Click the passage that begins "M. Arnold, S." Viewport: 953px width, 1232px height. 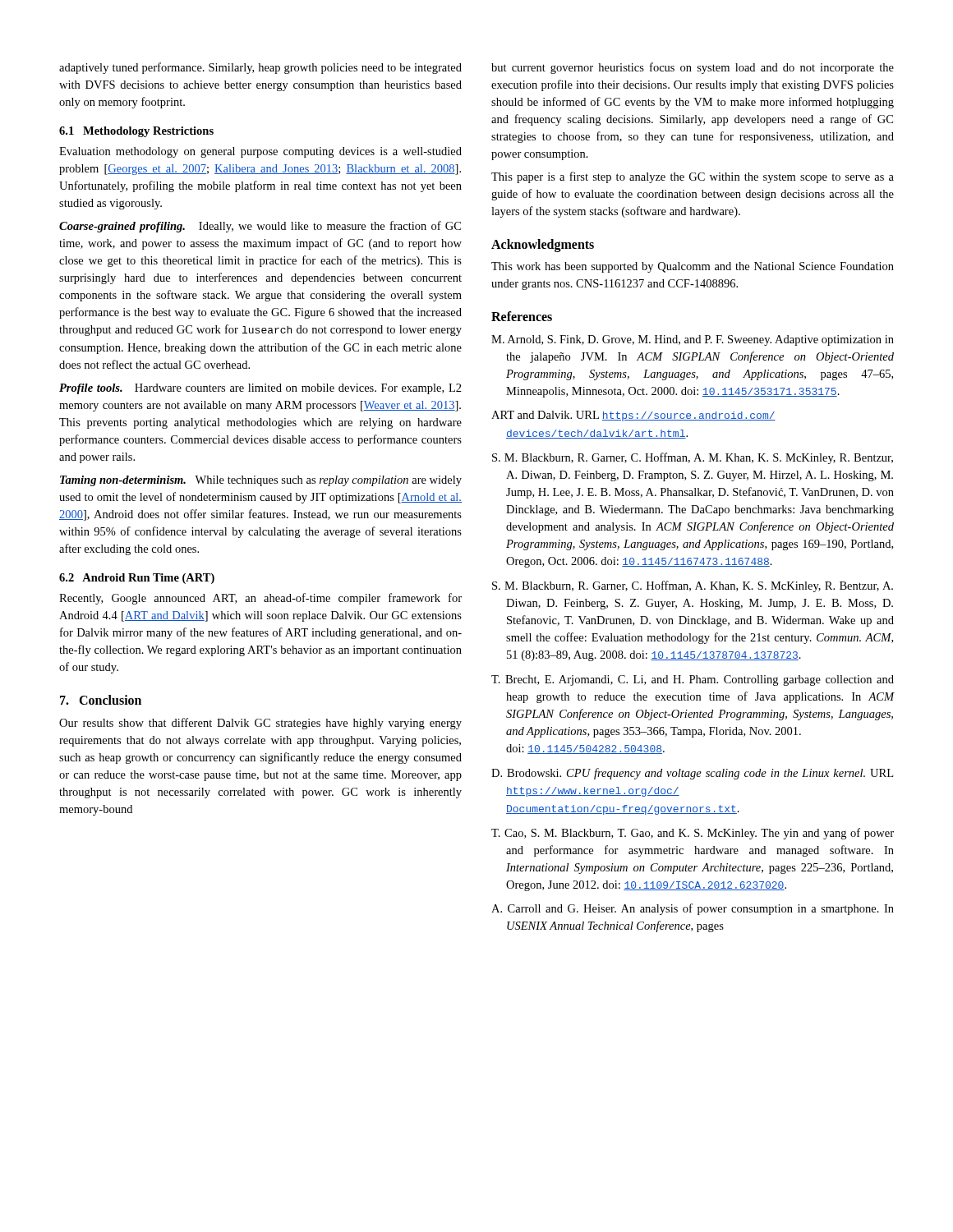click(x=693, y=366)
